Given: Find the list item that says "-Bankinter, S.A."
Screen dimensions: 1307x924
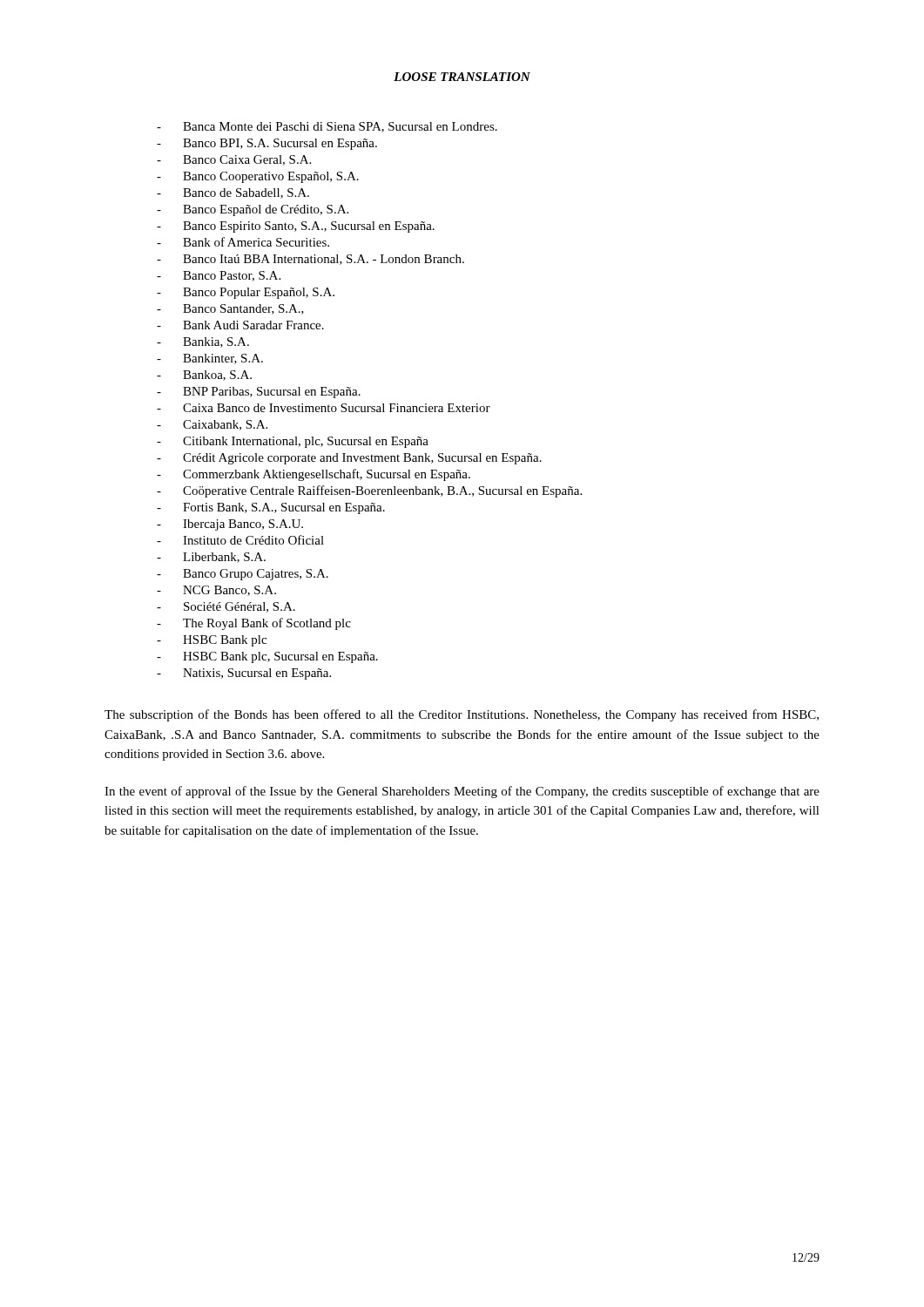Looking at the screenshot, I should [x=210, y=359].
